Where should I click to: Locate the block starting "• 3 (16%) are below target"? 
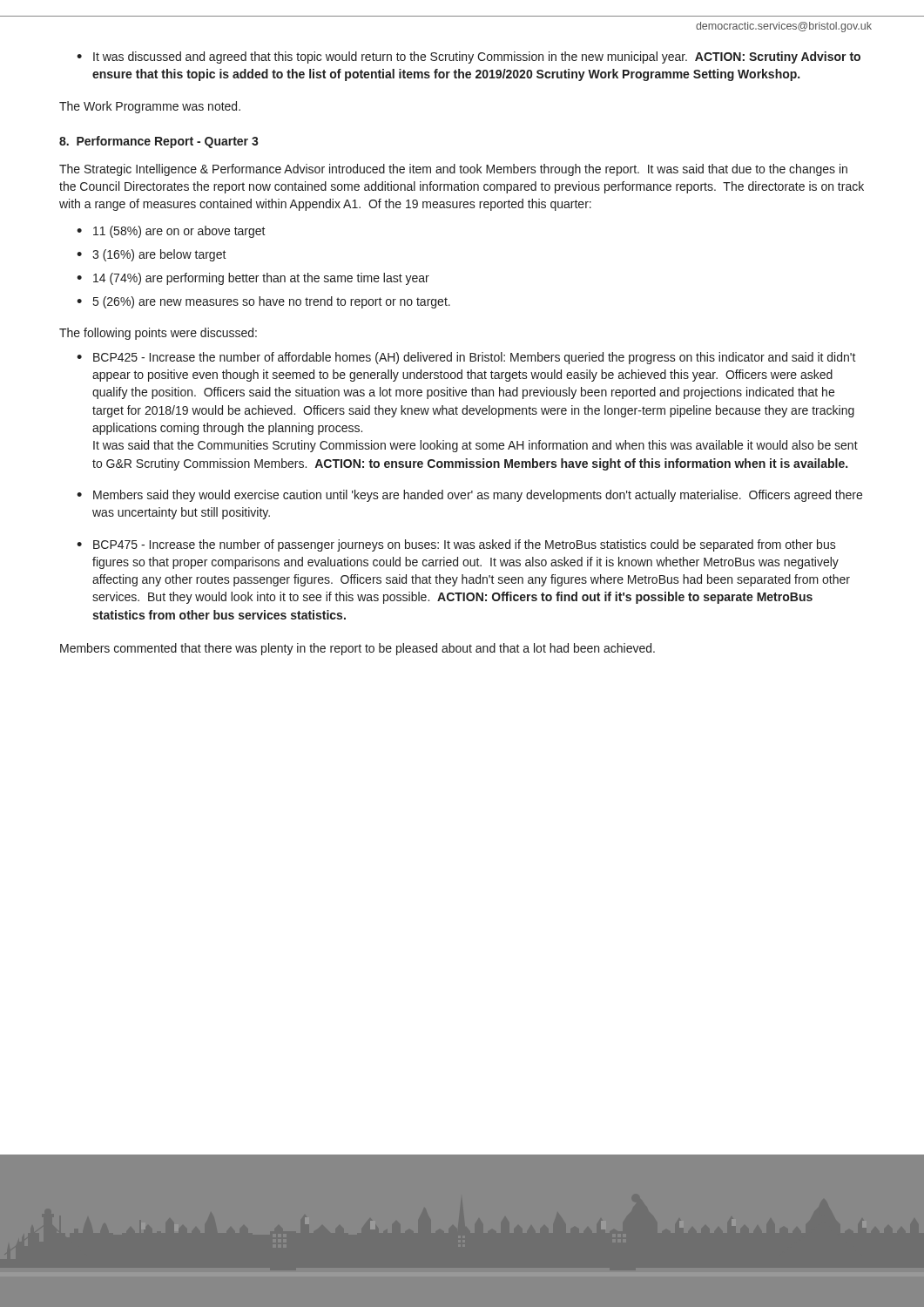[x=151, y=256]
